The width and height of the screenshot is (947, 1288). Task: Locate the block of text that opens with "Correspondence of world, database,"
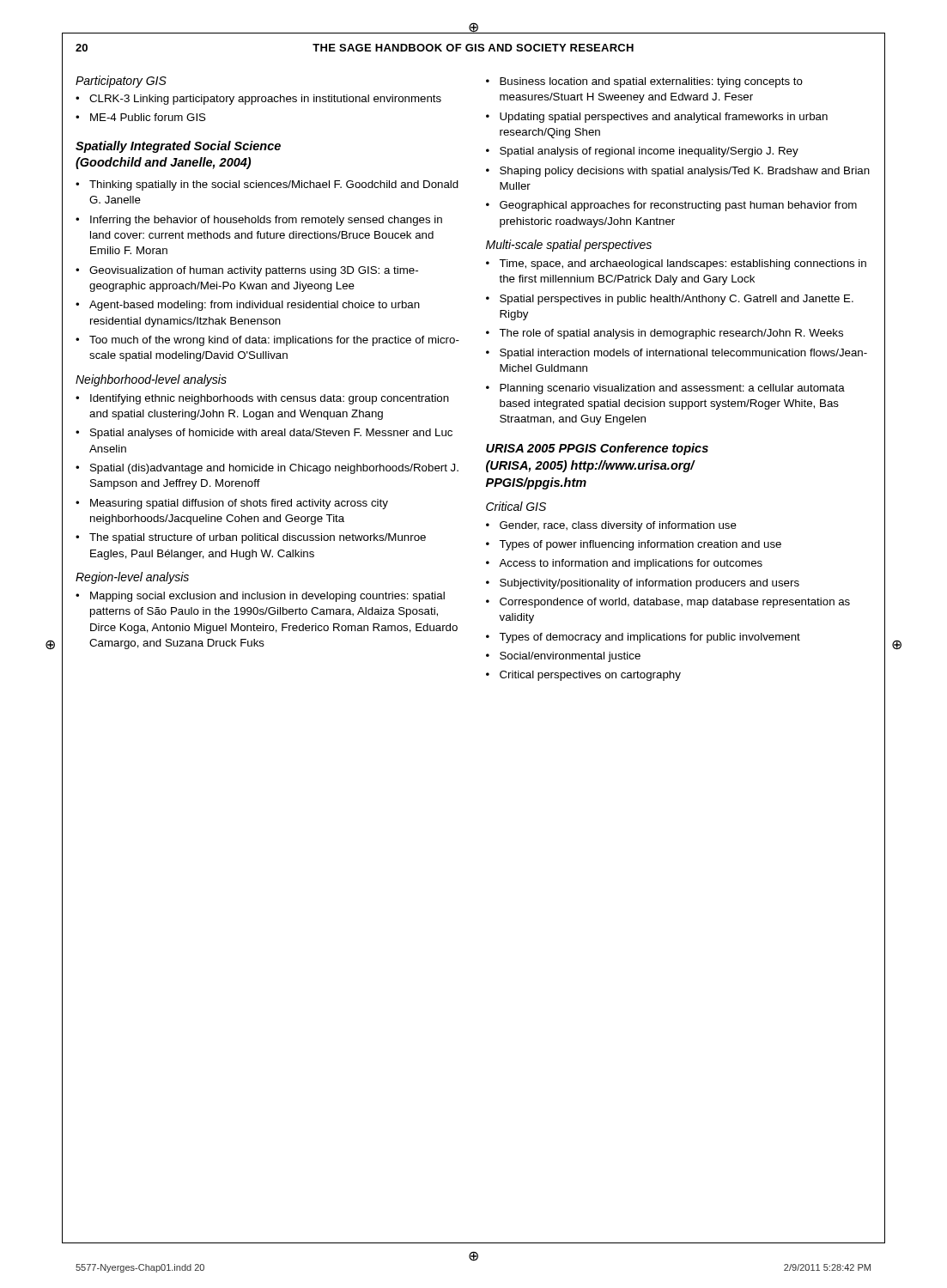(675, 609)
